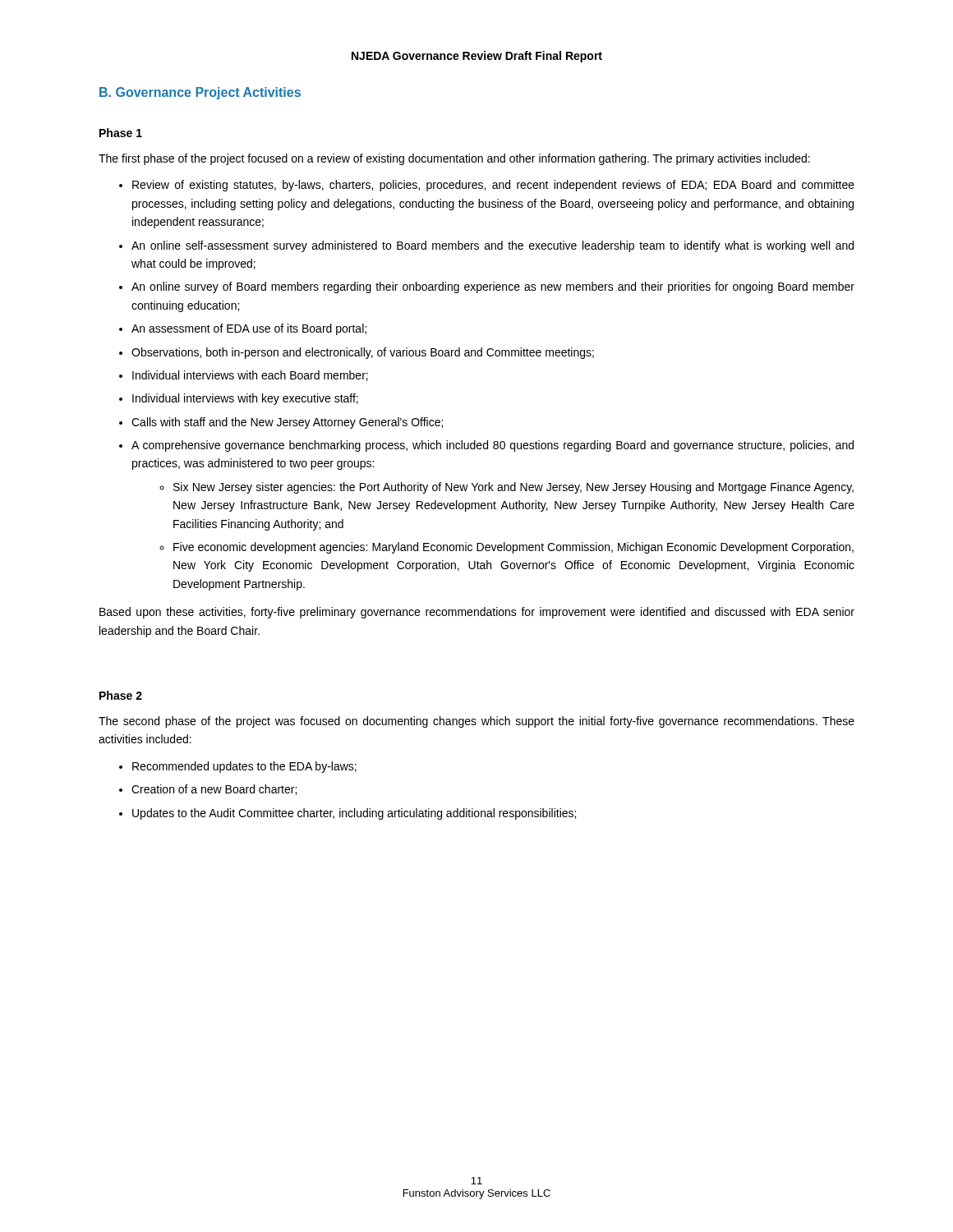Point to the block starting "Phase 1"
This screenshot has height=1232, width=953.
coord(120,133)
